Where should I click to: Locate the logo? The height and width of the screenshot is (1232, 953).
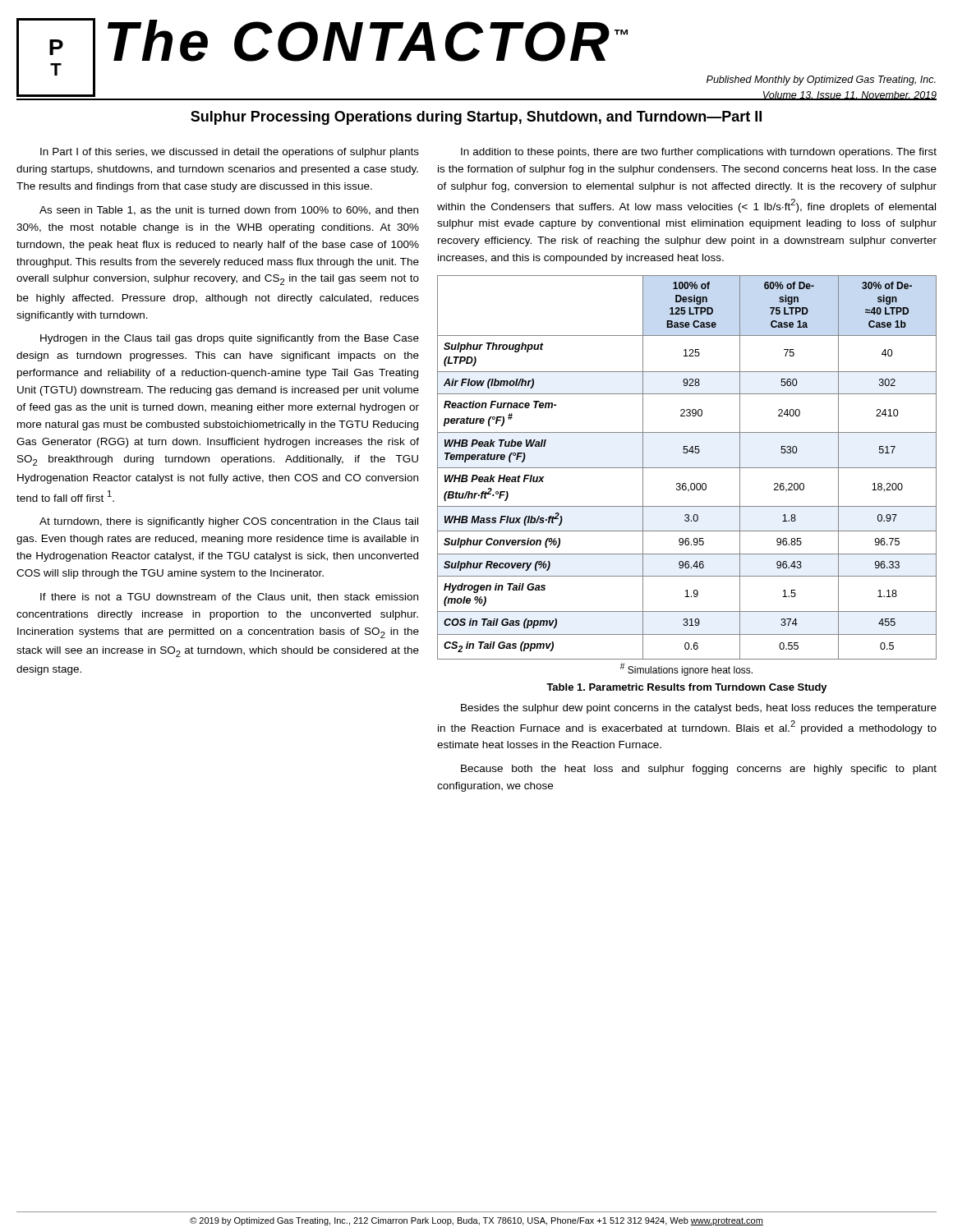coord(56,56)
